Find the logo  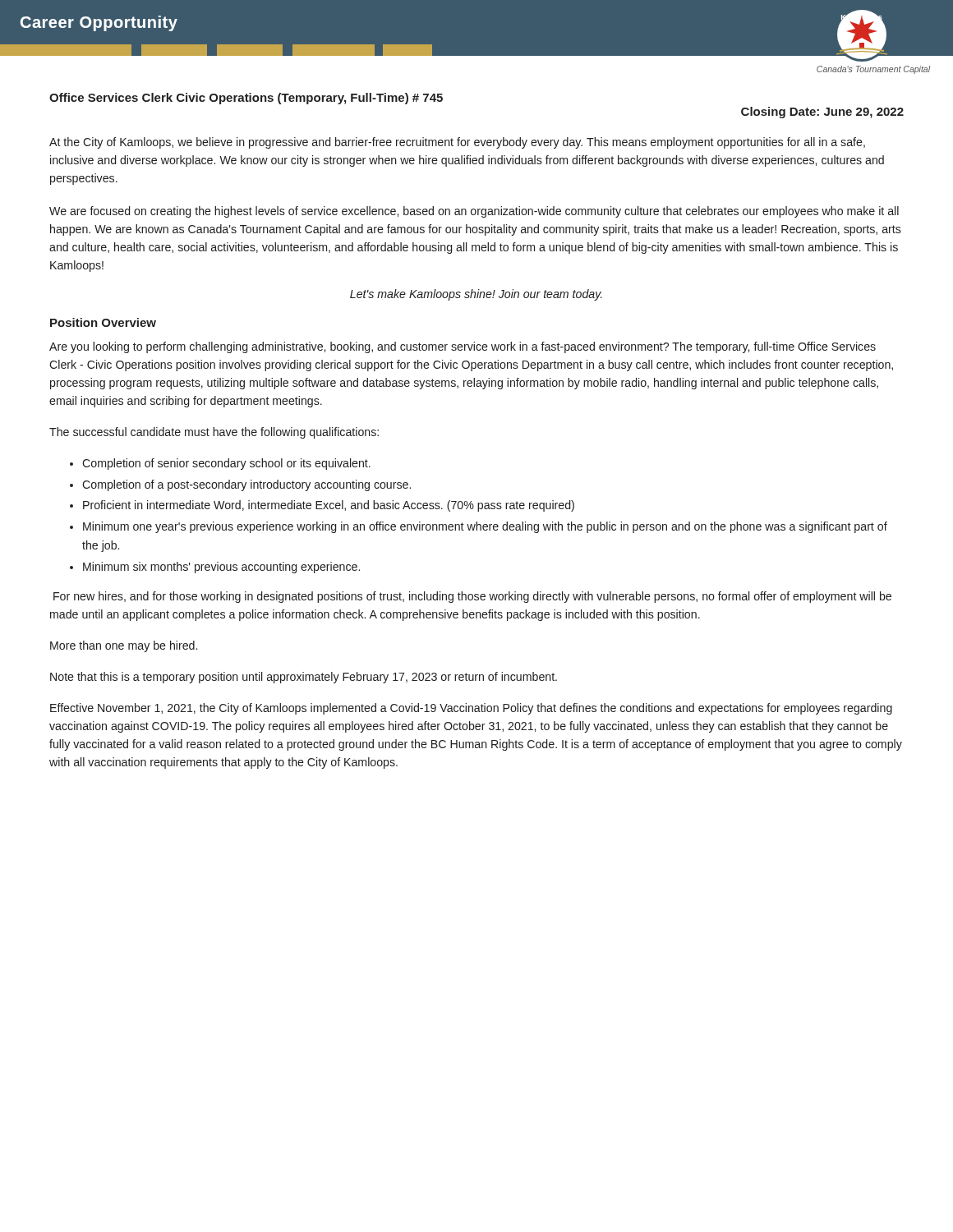[x=873, y=40]
